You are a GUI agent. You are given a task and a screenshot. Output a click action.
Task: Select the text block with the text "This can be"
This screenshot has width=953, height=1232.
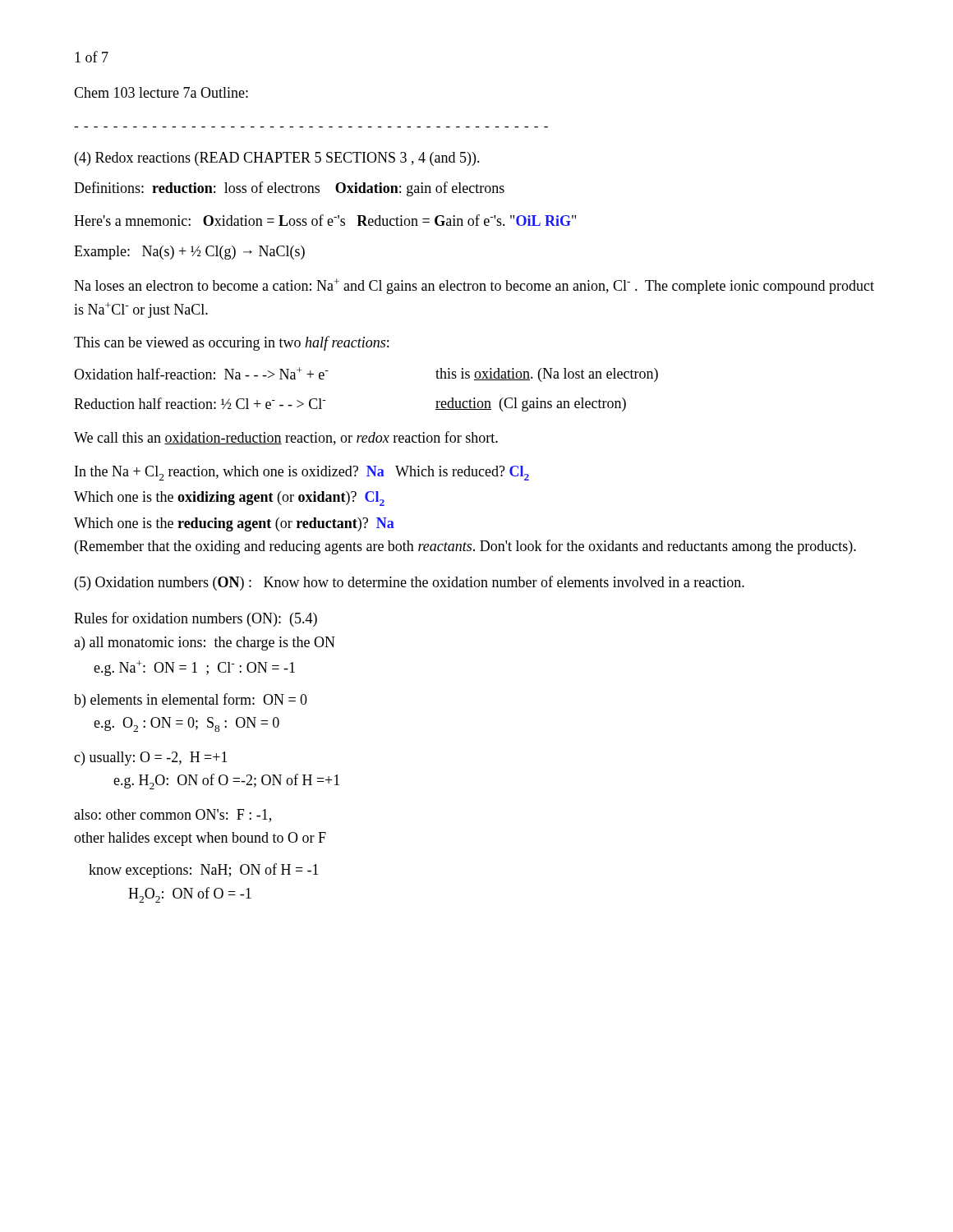click(x=232, y=342)
